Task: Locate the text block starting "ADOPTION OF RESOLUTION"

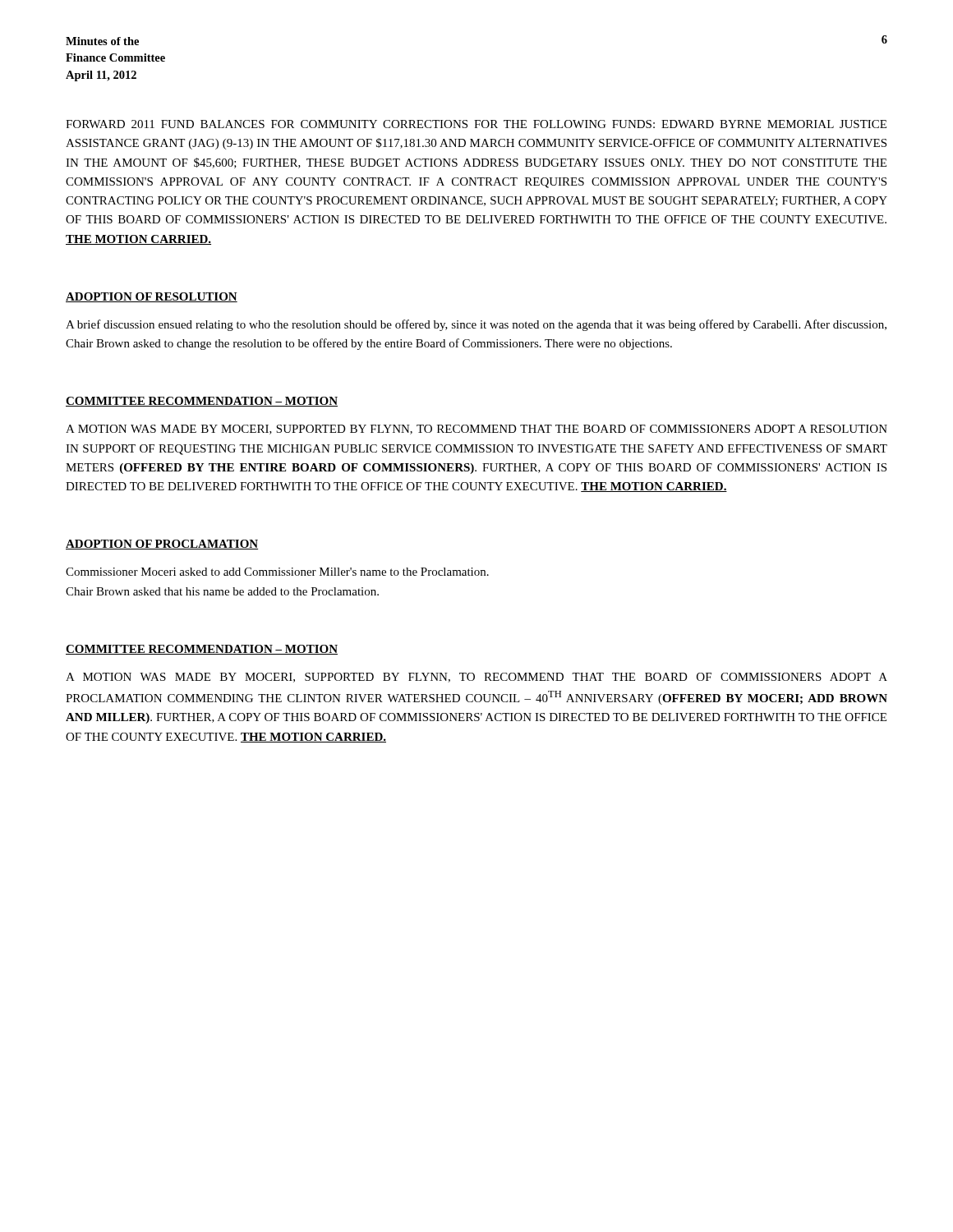Action: point(151,297)
